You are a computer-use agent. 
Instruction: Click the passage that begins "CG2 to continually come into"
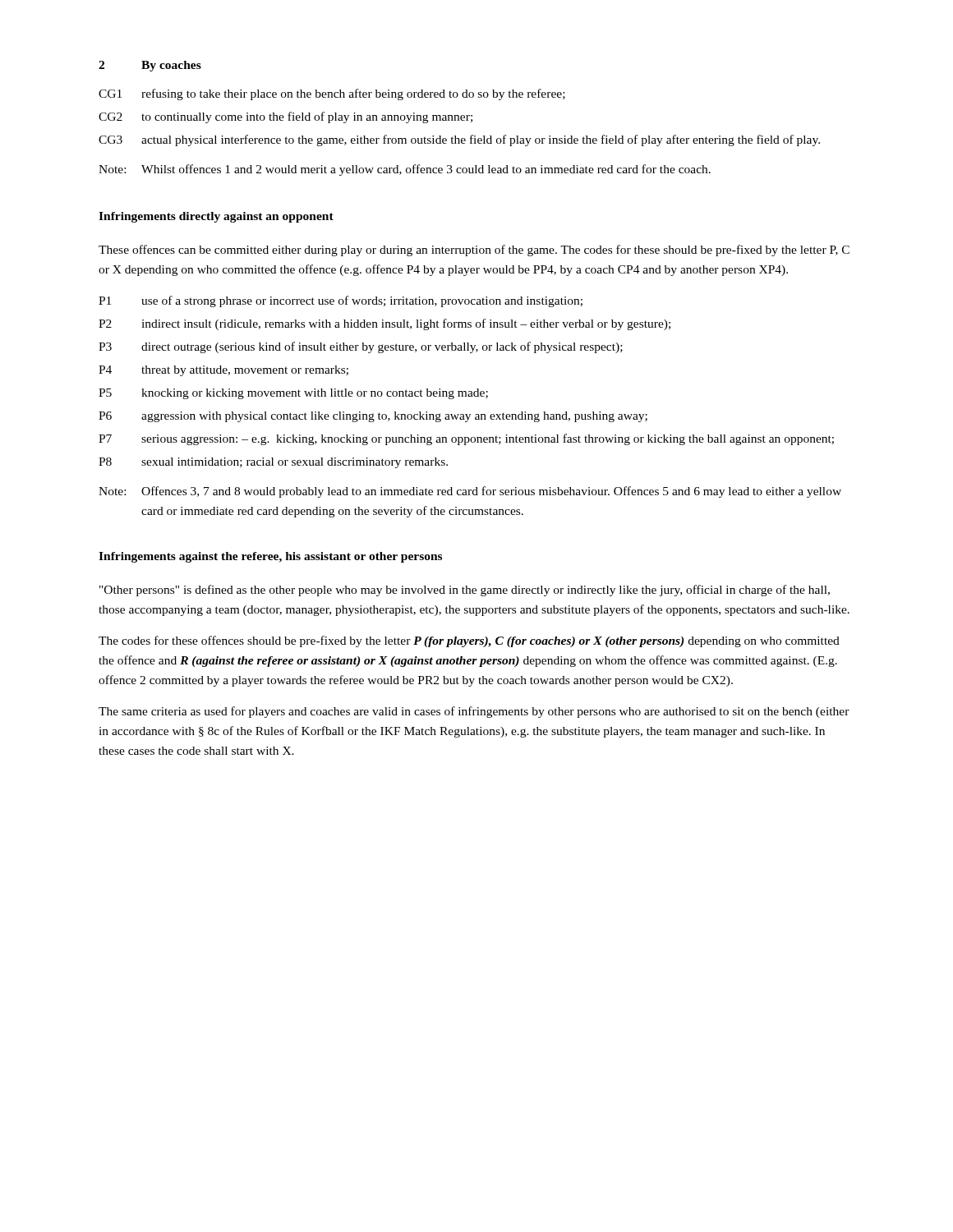coord(476,117)
